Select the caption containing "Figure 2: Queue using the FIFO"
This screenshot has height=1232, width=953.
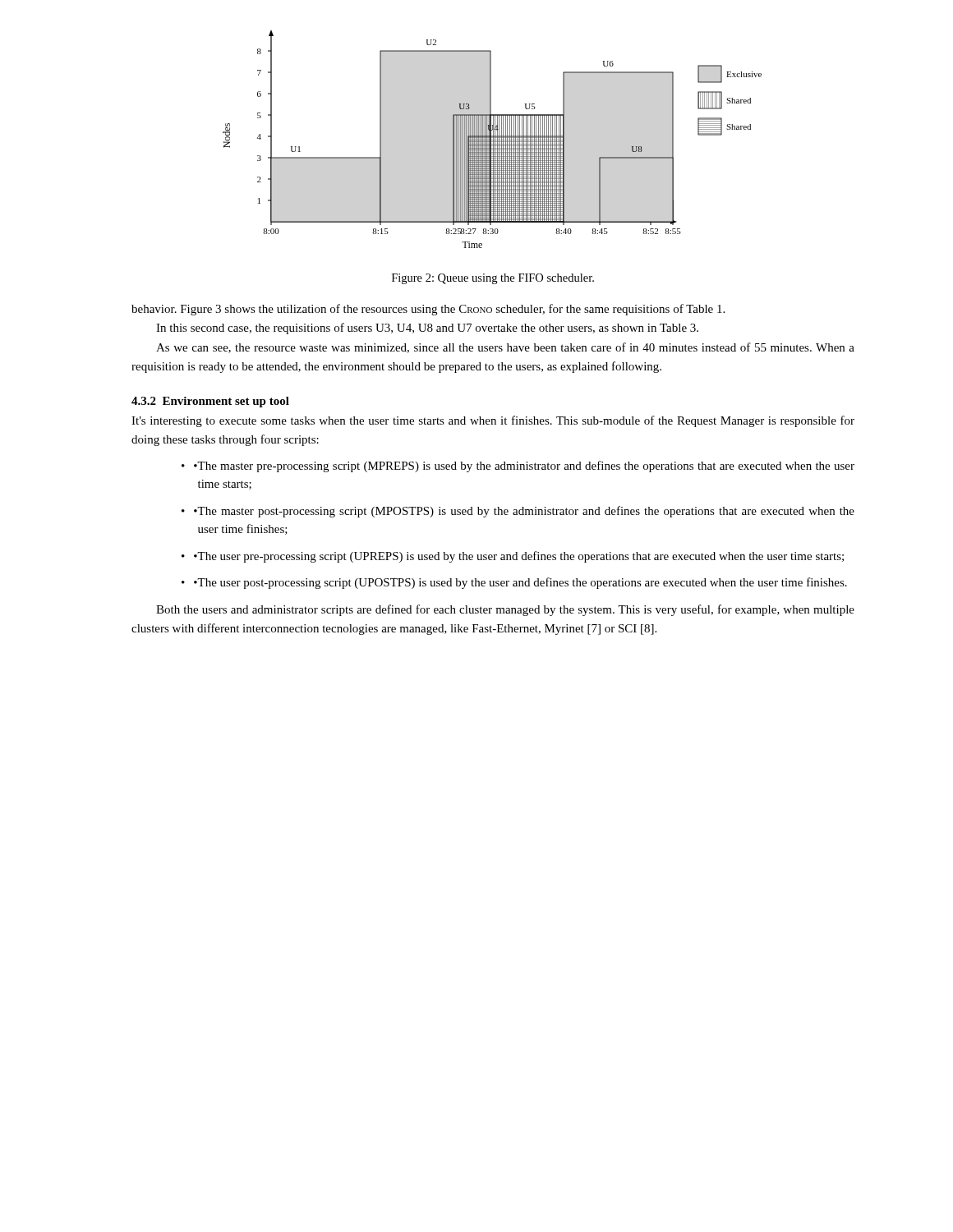493,278
